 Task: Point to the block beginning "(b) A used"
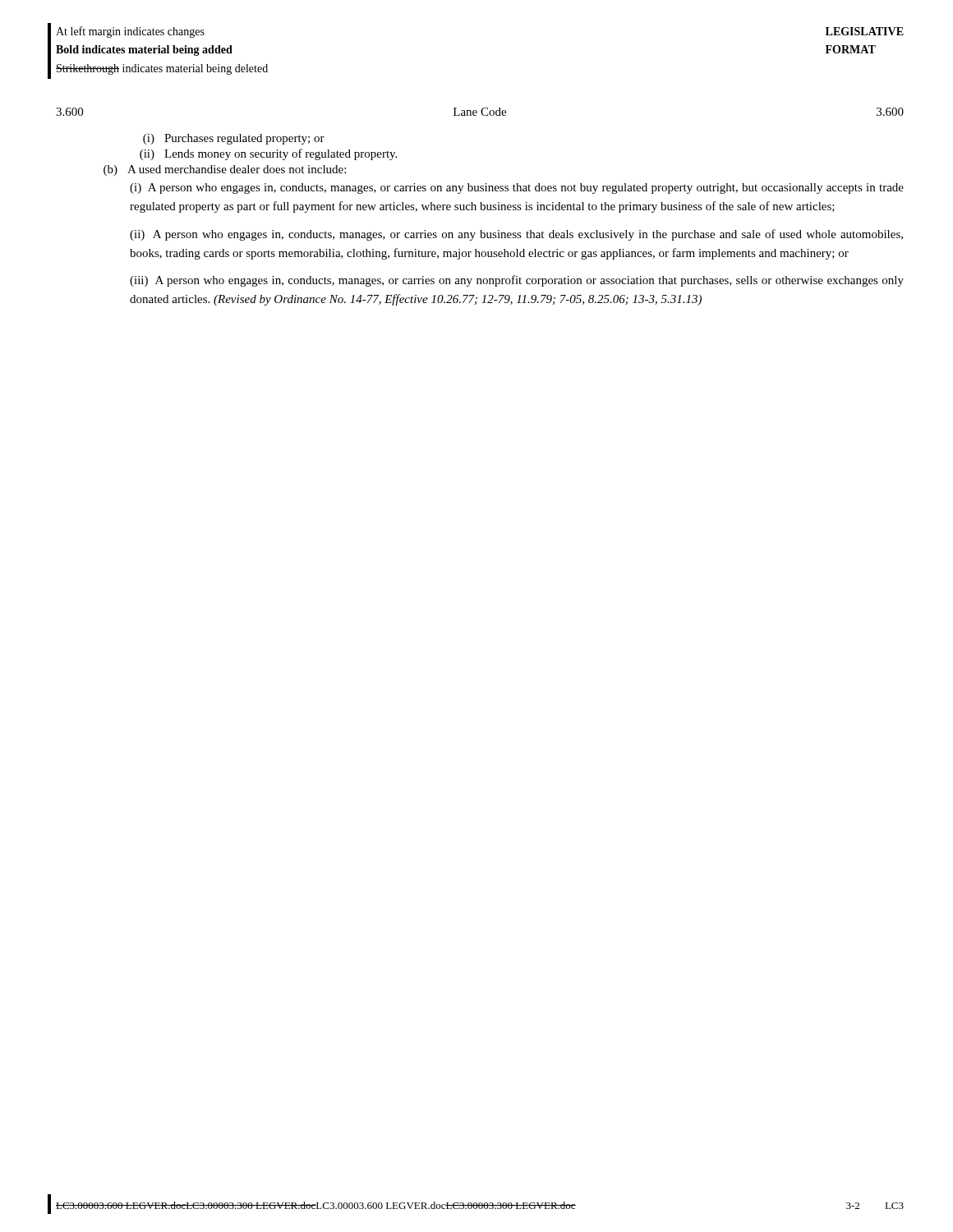coord(201,170)
